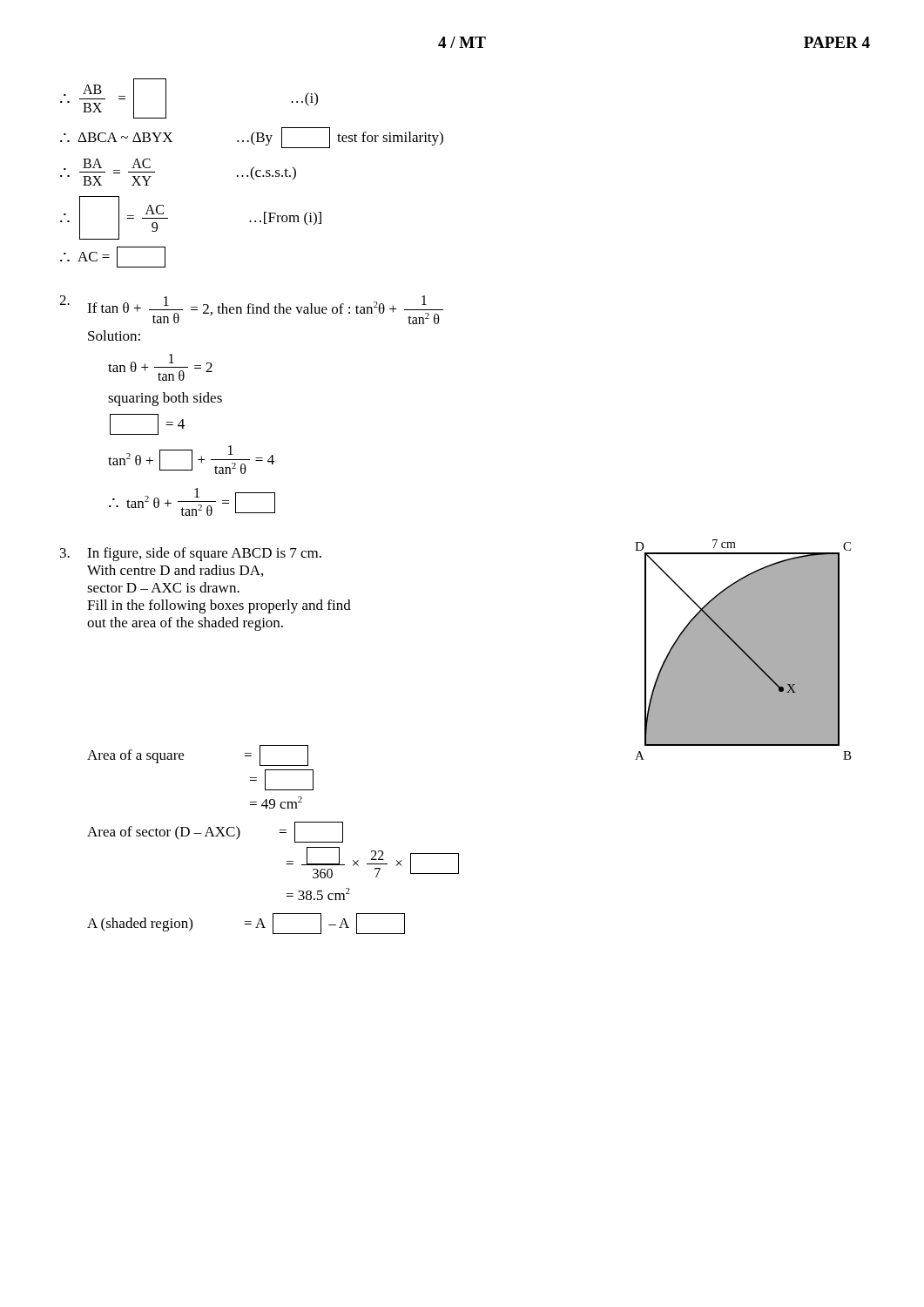Locate the formula with the text "= 38.5 cm2"

318,894
